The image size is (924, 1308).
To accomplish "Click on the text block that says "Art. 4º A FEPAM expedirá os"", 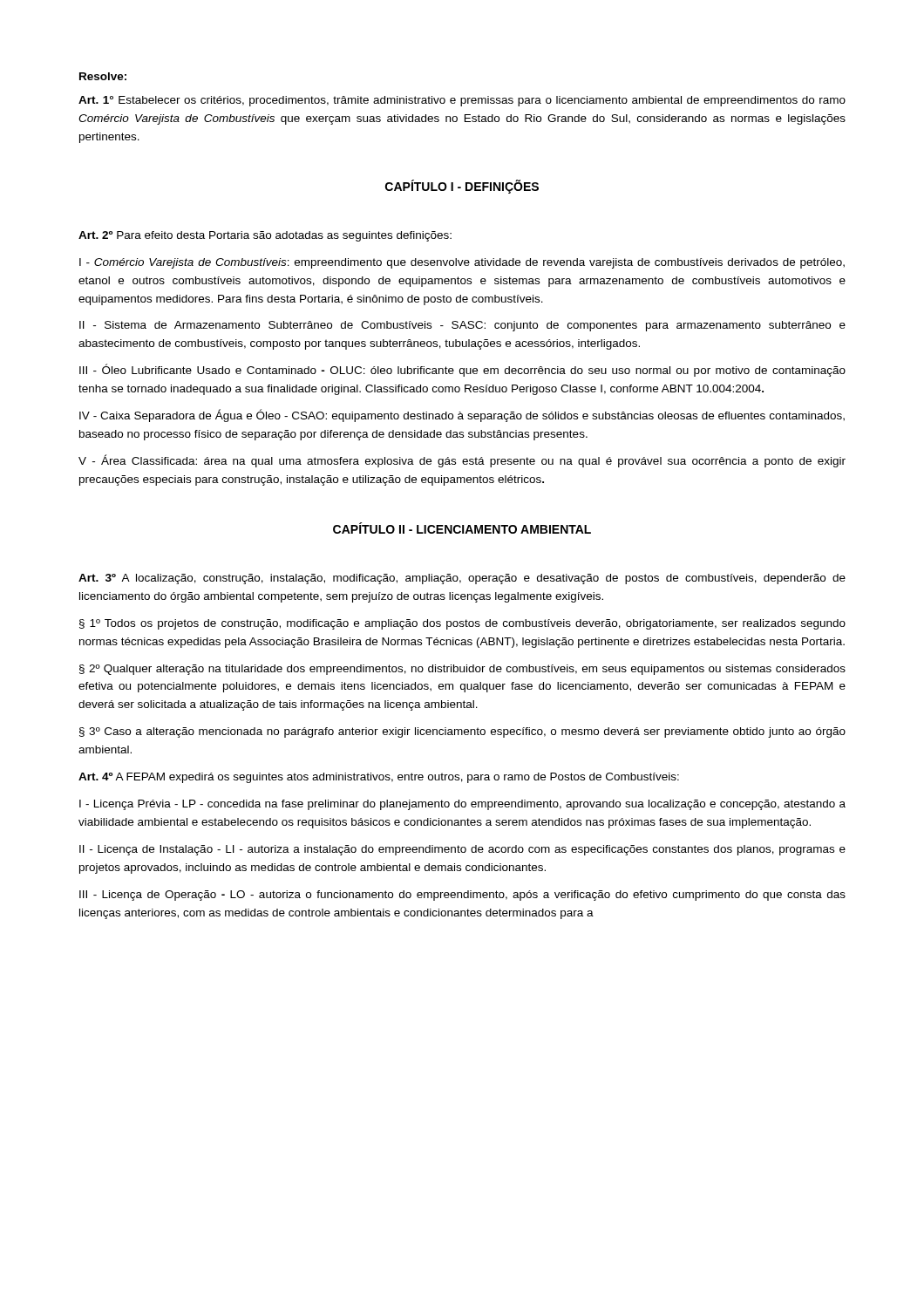I will pos(462,777).
